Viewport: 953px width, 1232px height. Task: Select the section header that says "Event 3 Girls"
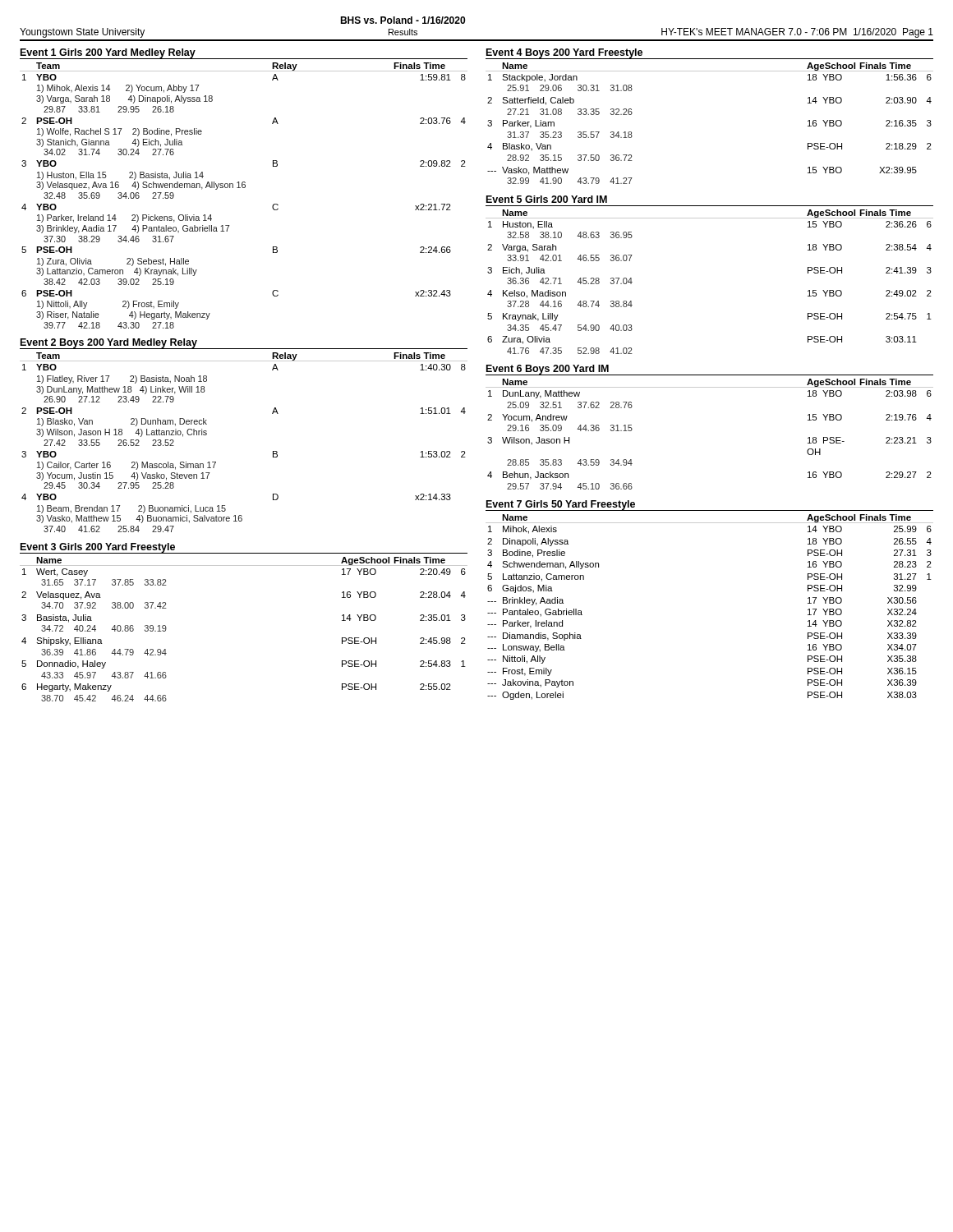(98, 547)
